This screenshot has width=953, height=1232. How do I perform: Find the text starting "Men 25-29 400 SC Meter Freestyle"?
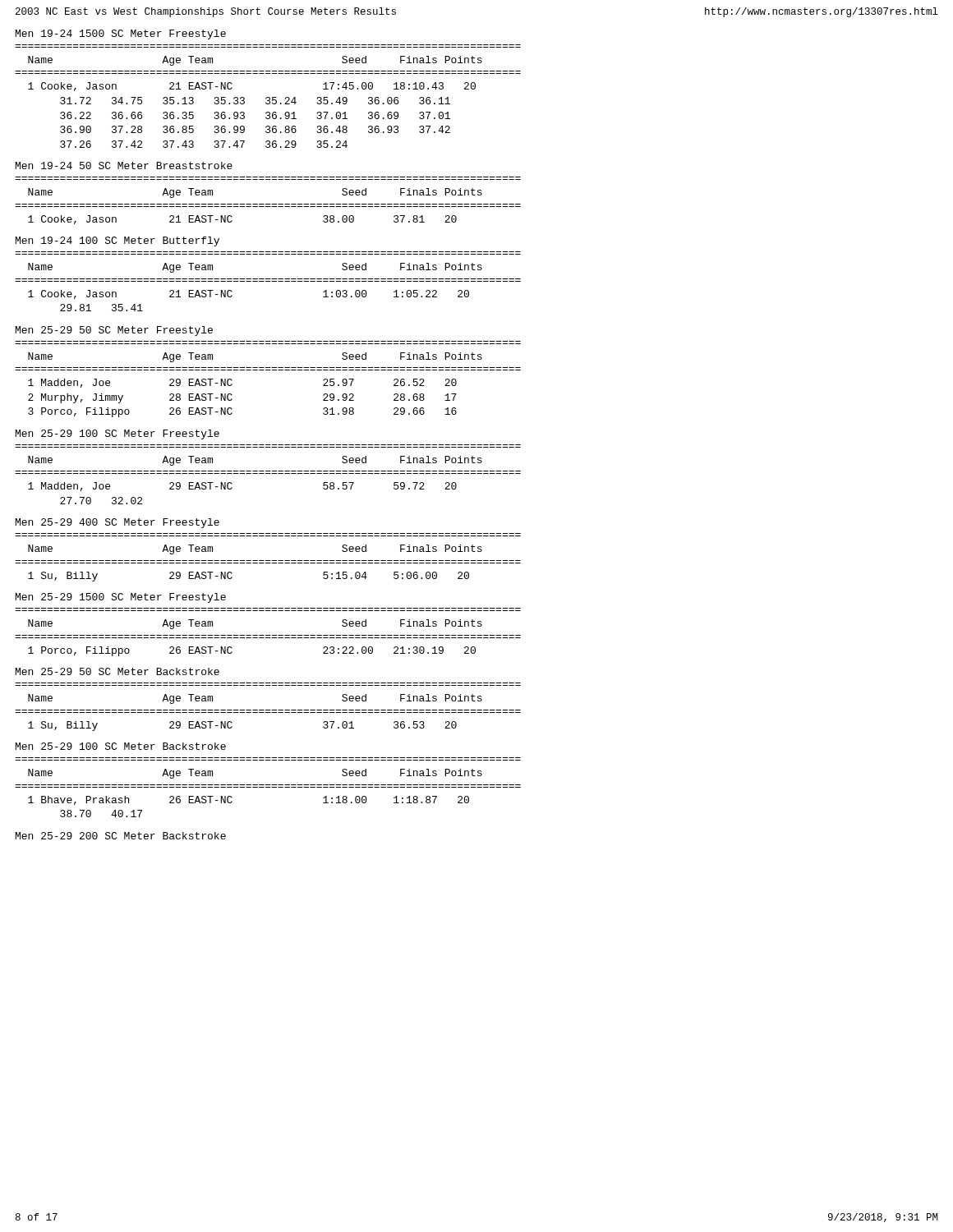(x=117, y=523)
